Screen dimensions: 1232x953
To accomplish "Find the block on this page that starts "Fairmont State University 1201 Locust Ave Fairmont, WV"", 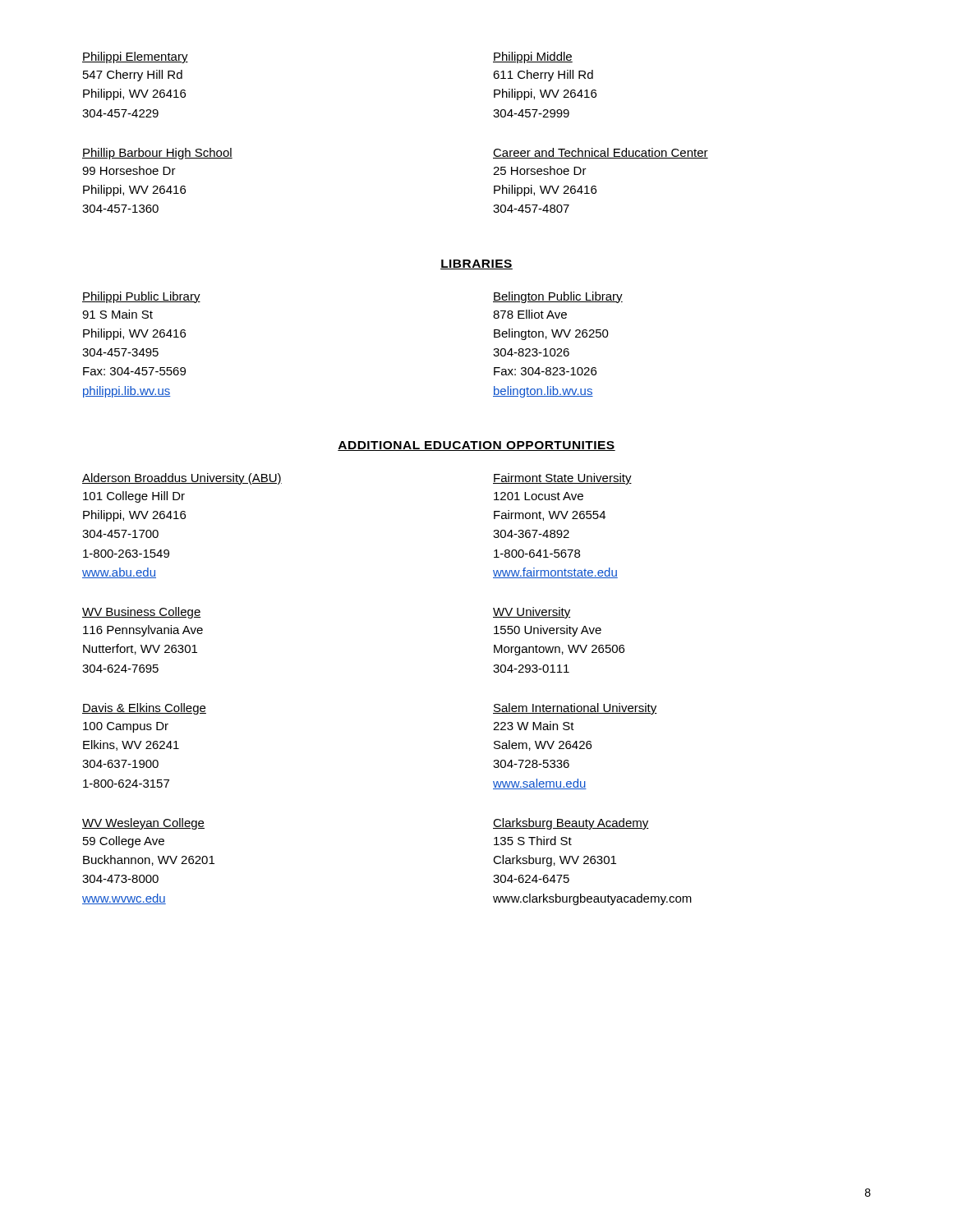I will pyautogui.click(x=562, y=479).
